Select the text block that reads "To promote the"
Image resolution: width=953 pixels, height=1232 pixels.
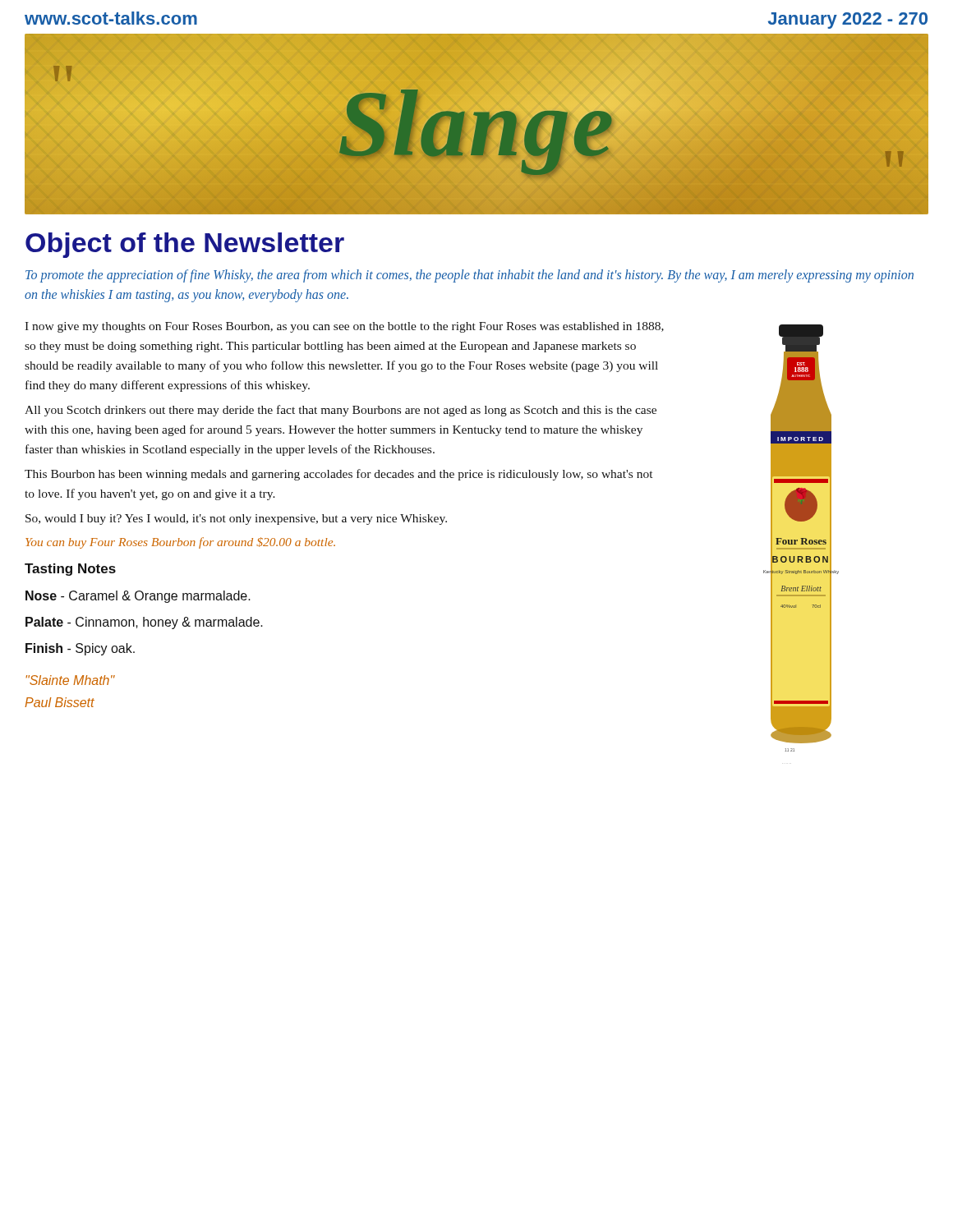(x=469, y=285)
